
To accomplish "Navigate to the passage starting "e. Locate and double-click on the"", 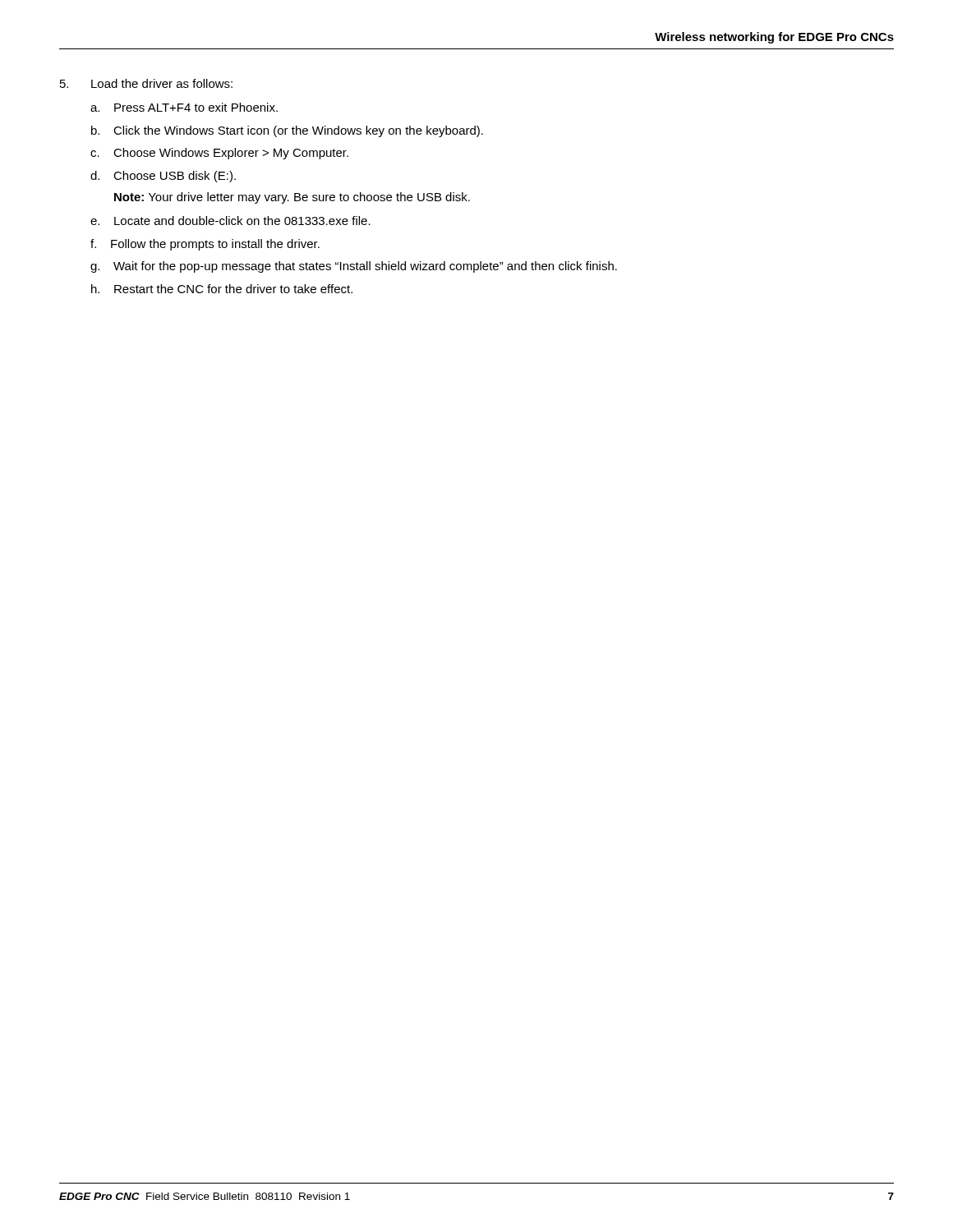I will (x=230, y=221).
